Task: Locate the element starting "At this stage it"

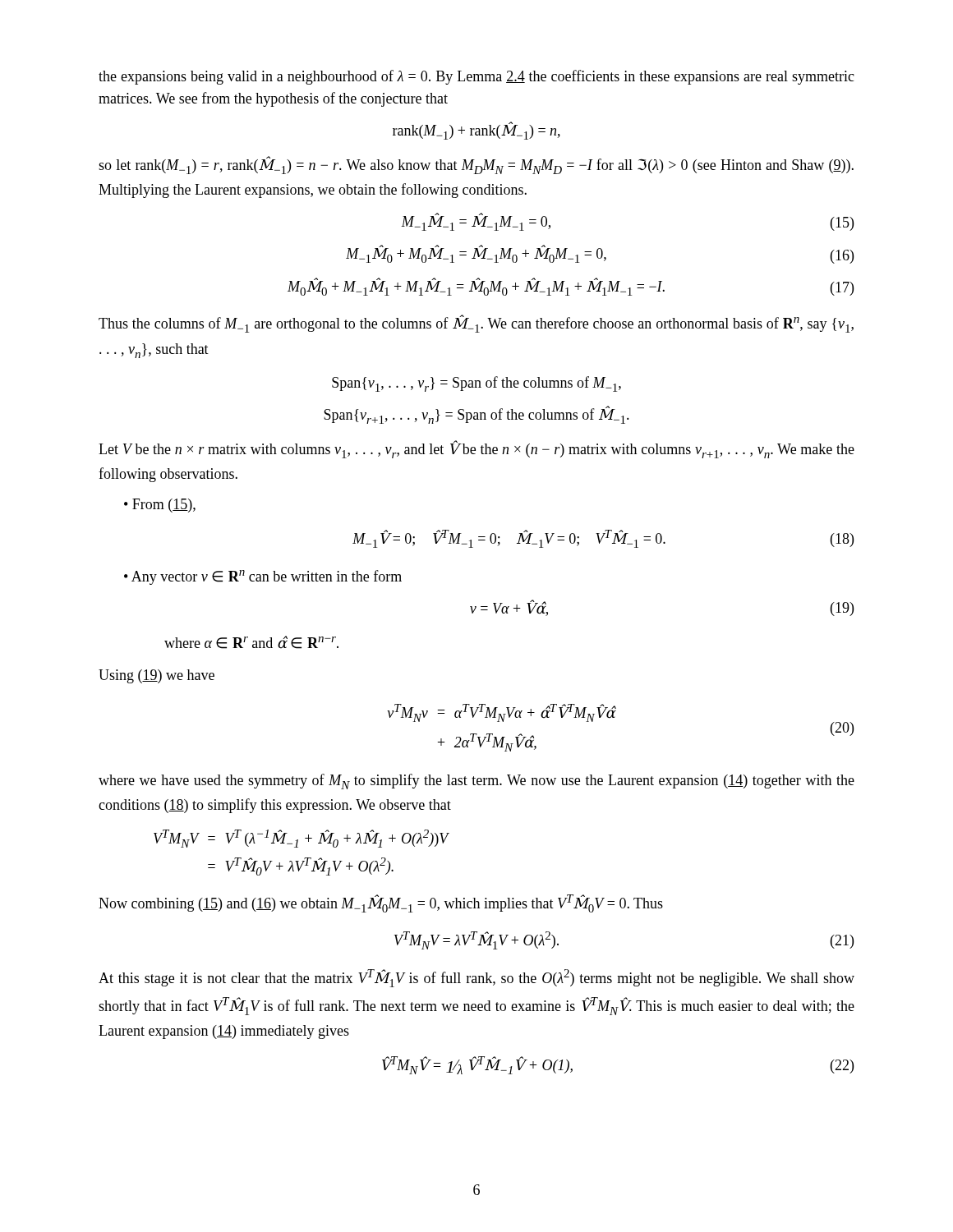Action: pyautogui.click(x=476, y=1003)
